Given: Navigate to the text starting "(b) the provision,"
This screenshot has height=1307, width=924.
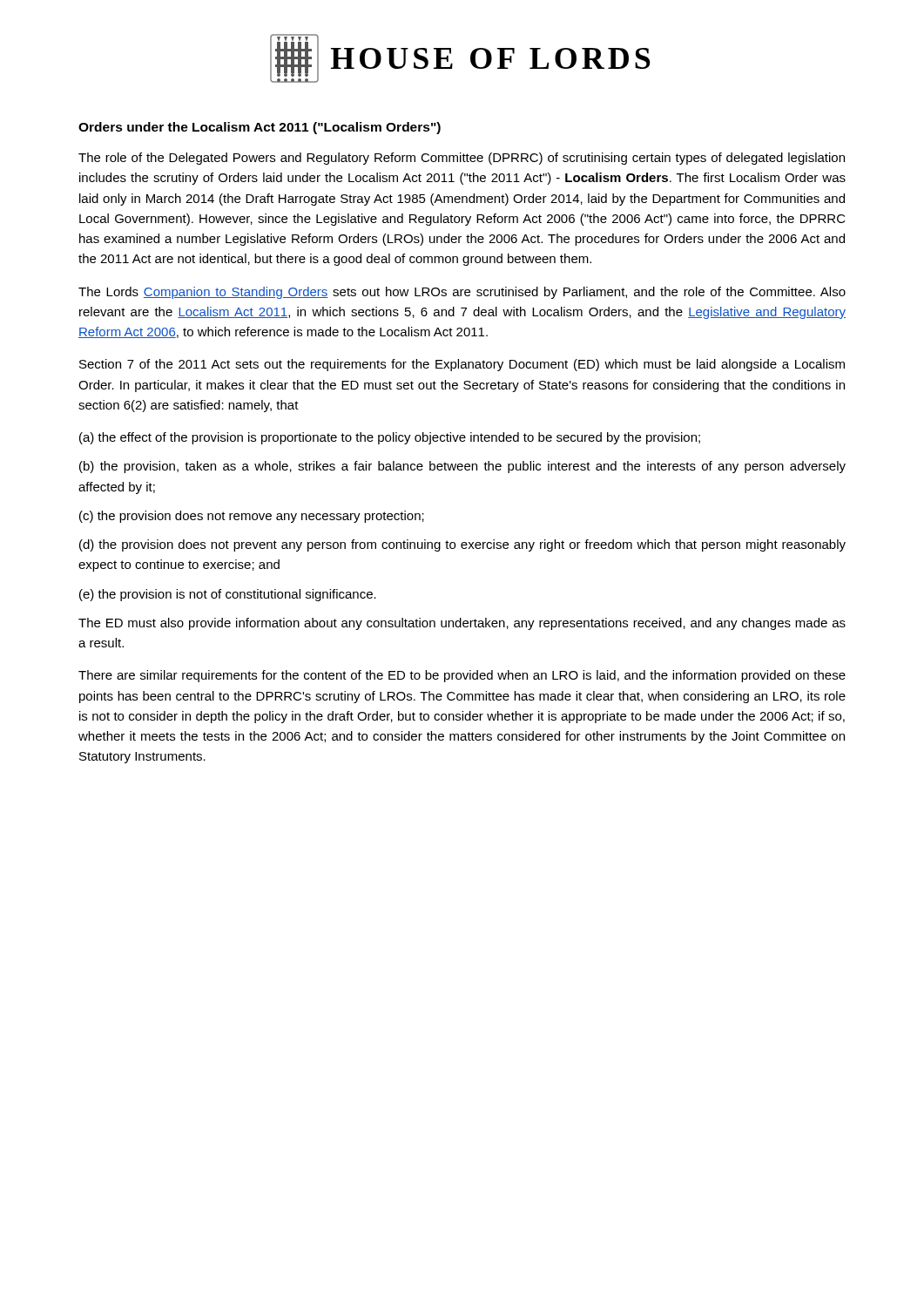Looking at the screenshot, I should point(462,476).
